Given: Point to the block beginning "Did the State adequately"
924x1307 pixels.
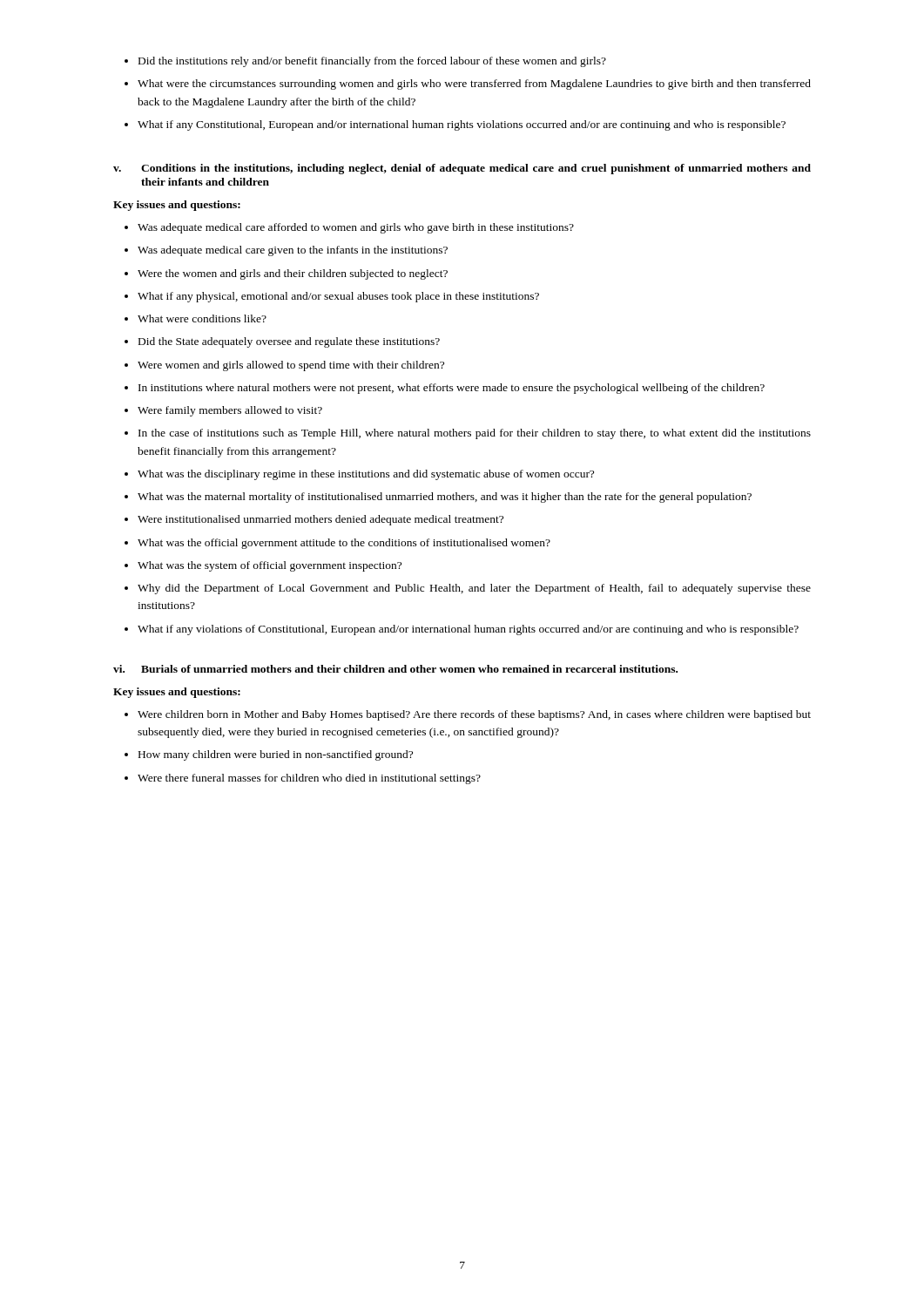Looking at the screenshot, I should (x=289, y=341).
